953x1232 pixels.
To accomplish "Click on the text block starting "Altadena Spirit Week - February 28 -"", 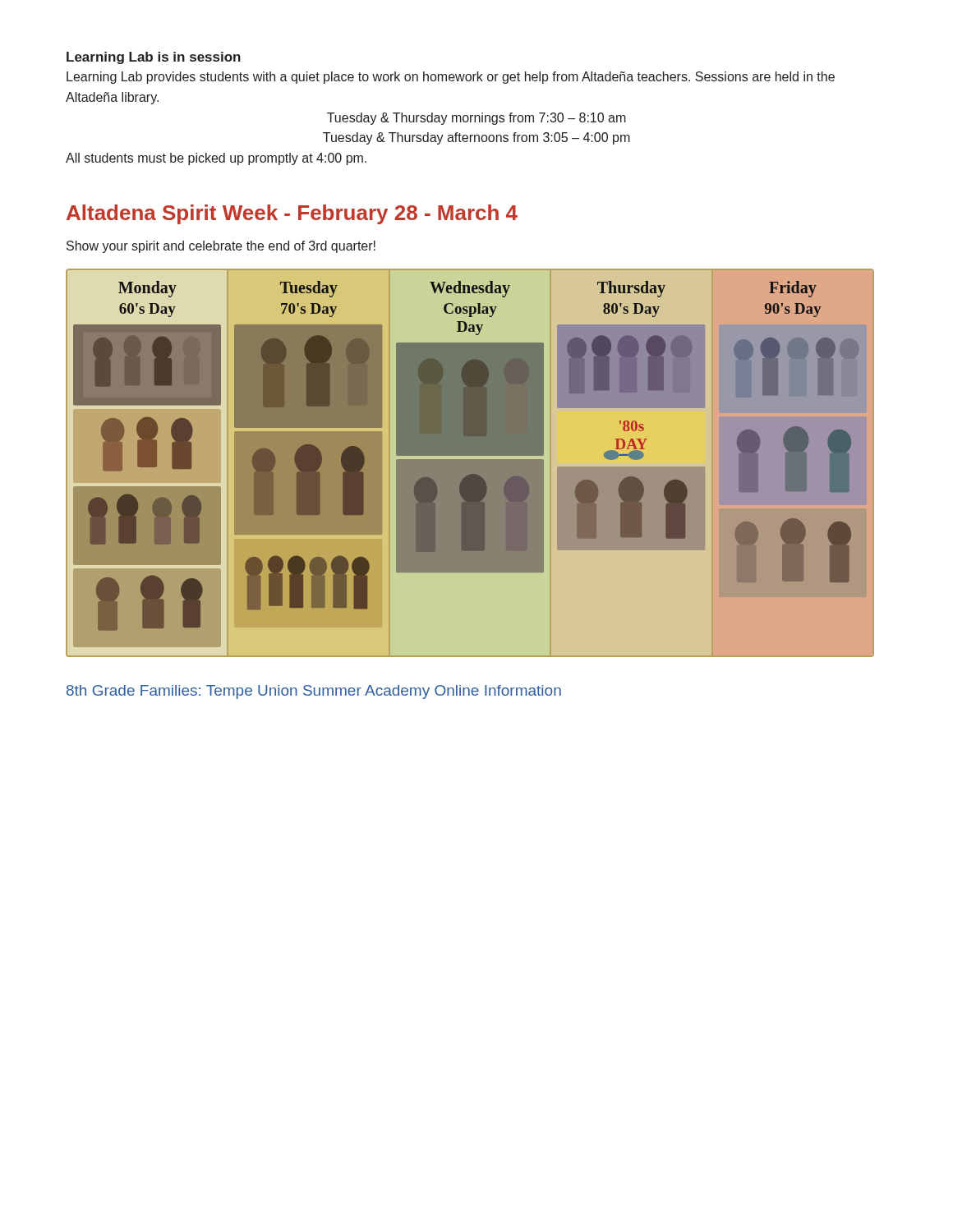I will coord(292,213).
